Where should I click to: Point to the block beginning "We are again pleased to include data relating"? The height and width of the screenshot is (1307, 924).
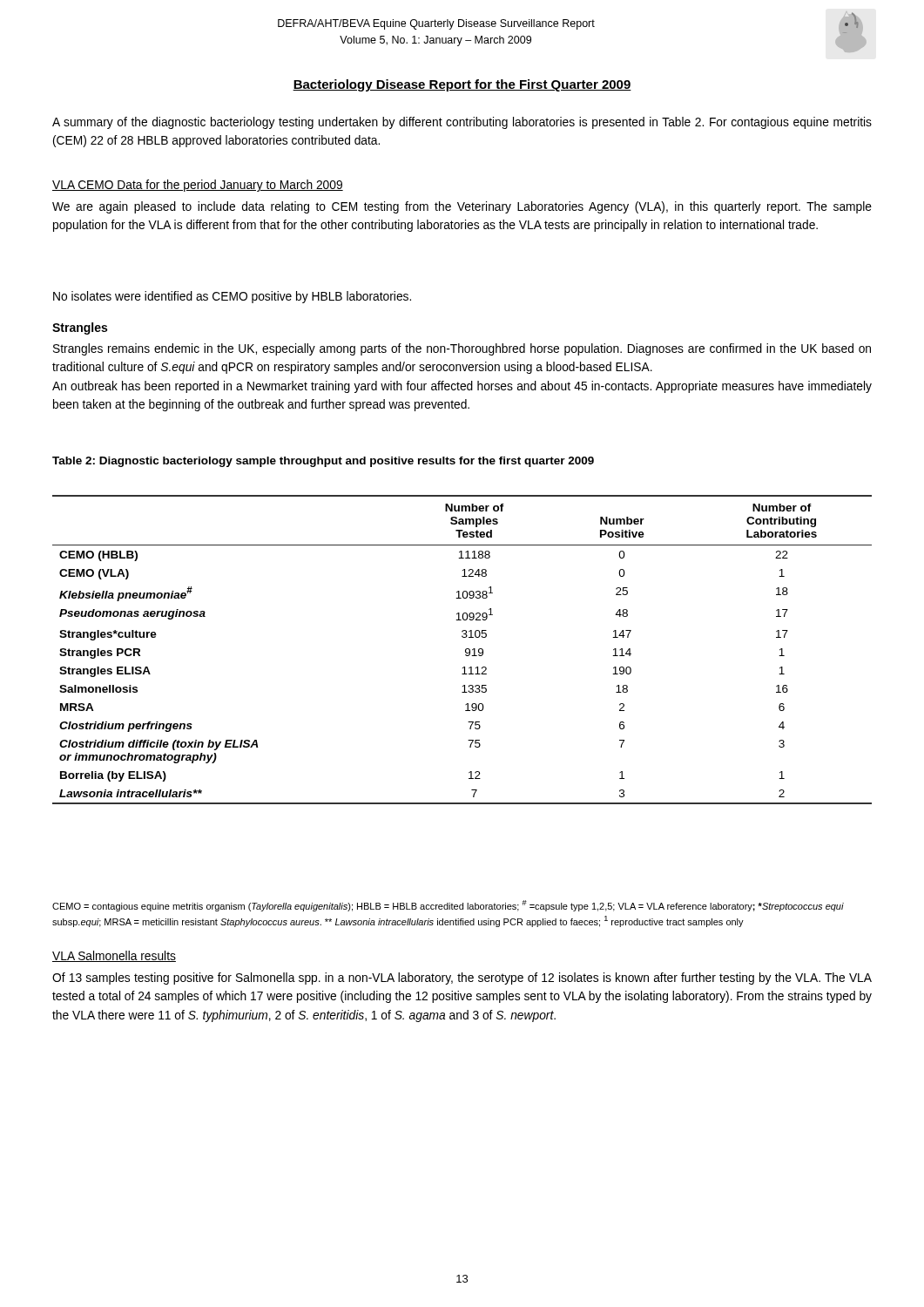(462, 216)
